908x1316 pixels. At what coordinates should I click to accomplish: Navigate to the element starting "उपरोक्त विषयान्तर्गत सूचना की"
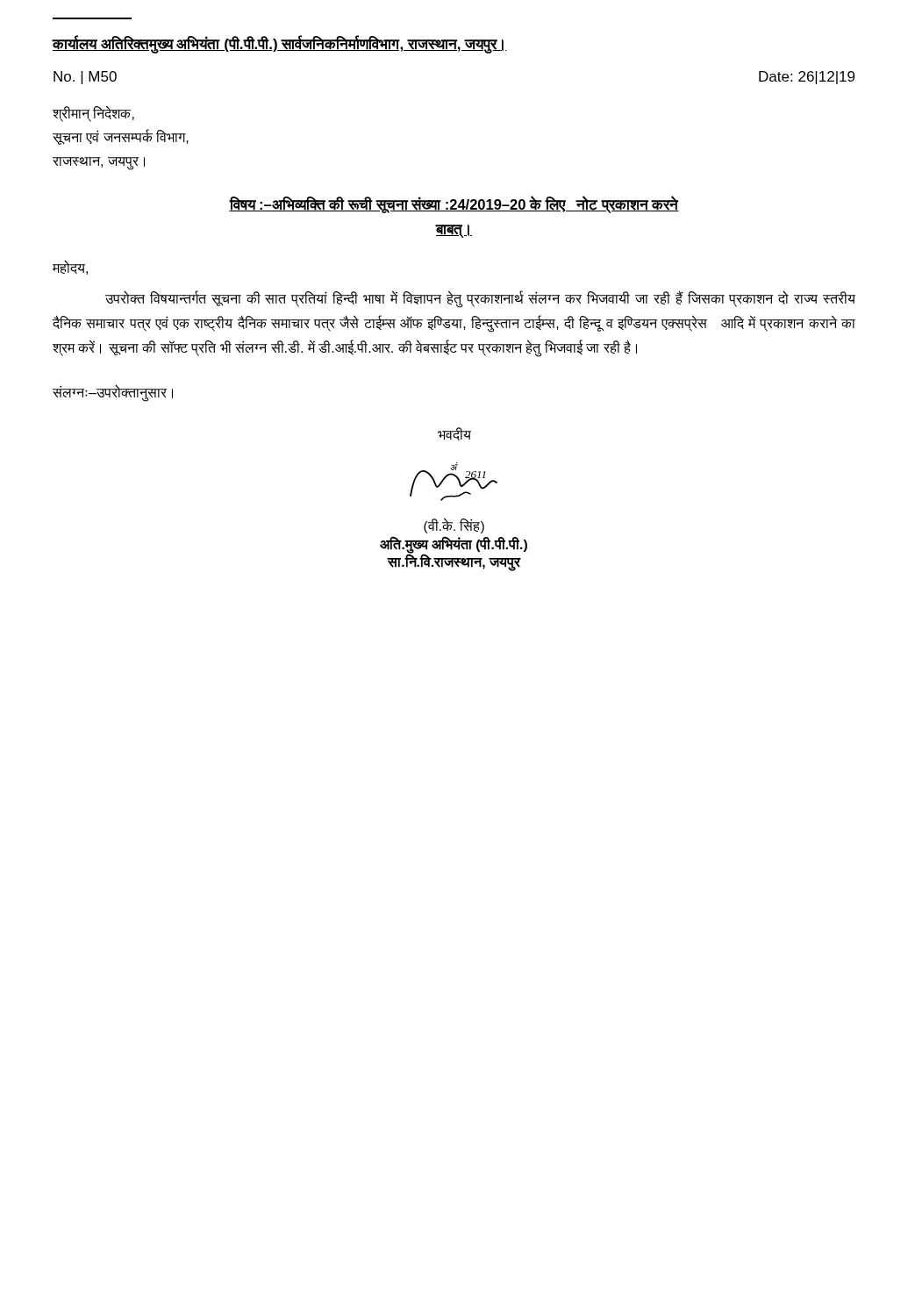coord(454,323)
